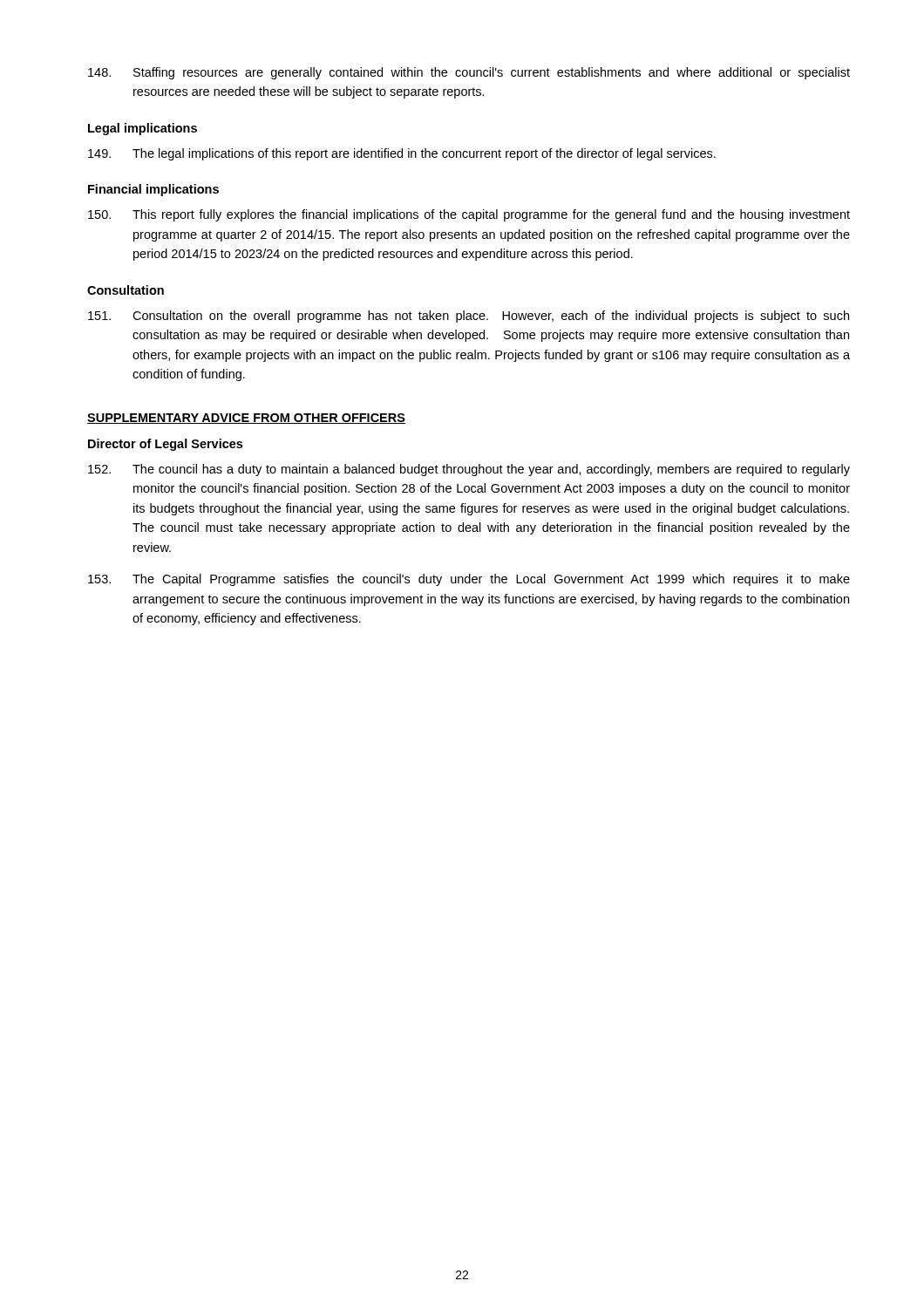Locate the block starting "SUPPLEMENTARY ADVICE FROM OTHER OFFICERS"
This screenshot has width=924, height=1308.
click(x=246, y=417)
